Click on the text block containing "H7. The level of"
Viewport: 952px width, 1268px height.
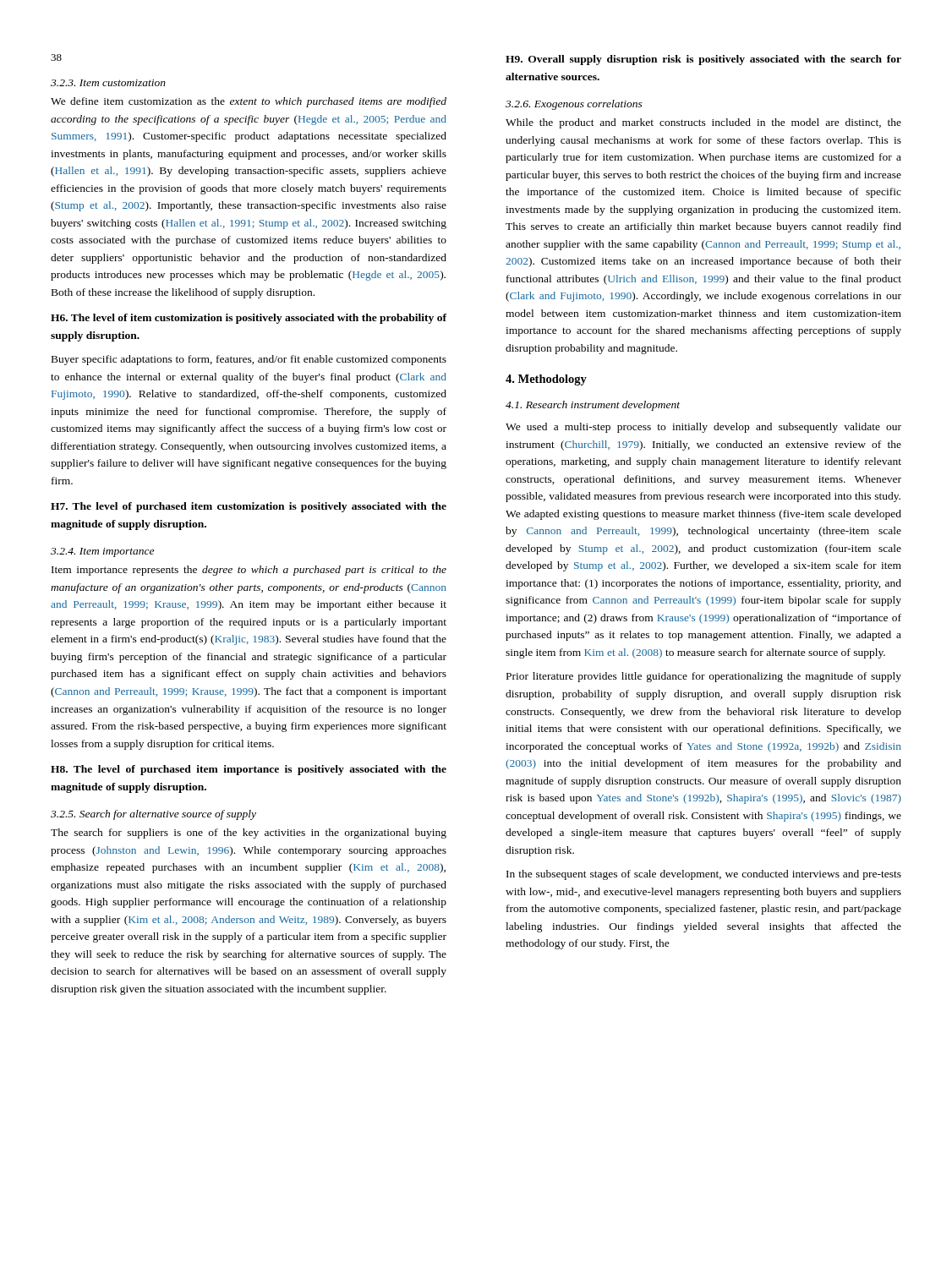[249, 515]
